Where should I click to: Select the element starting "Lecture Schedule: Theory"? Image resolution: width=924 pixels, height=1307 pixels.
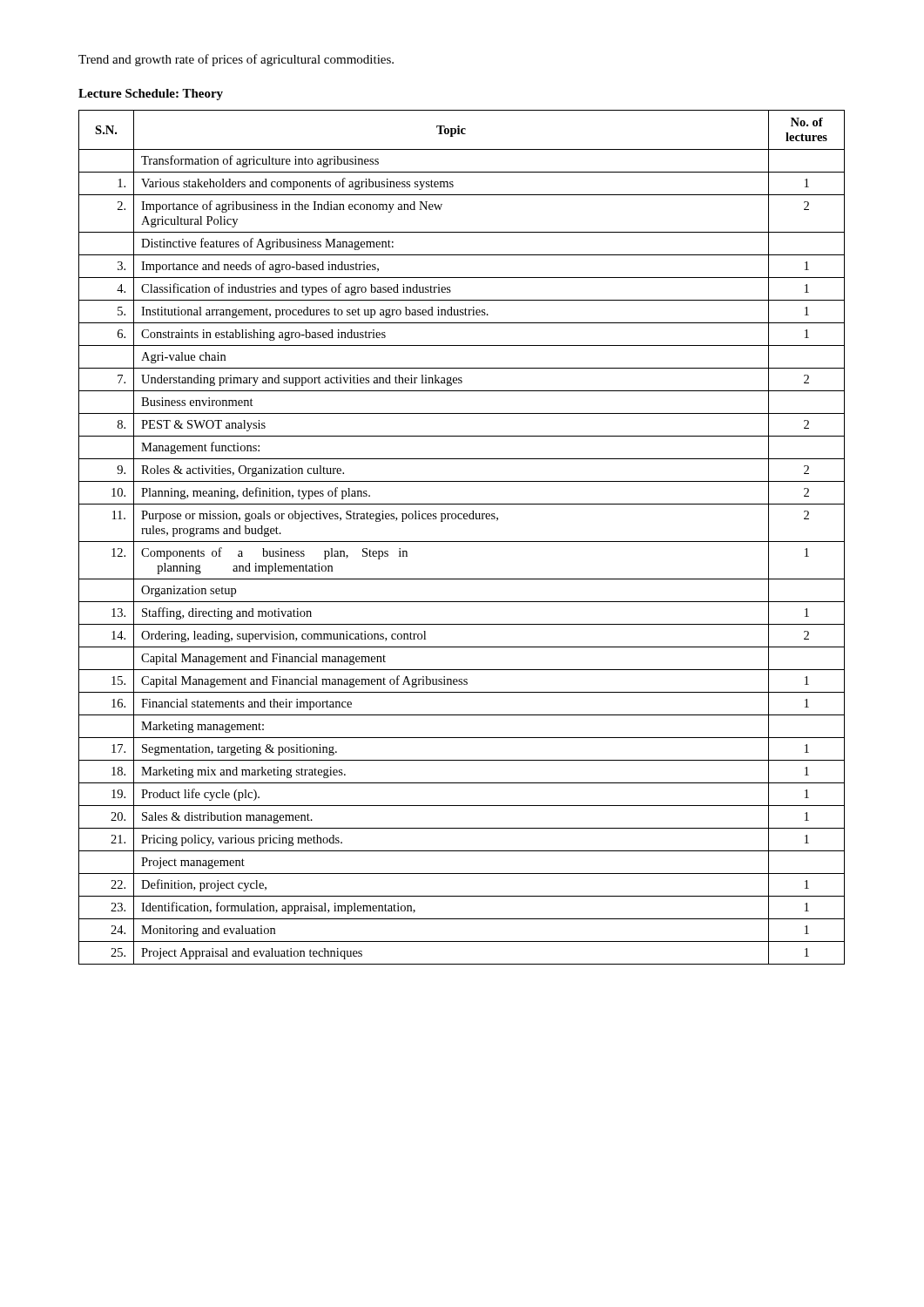coord(151,93)
